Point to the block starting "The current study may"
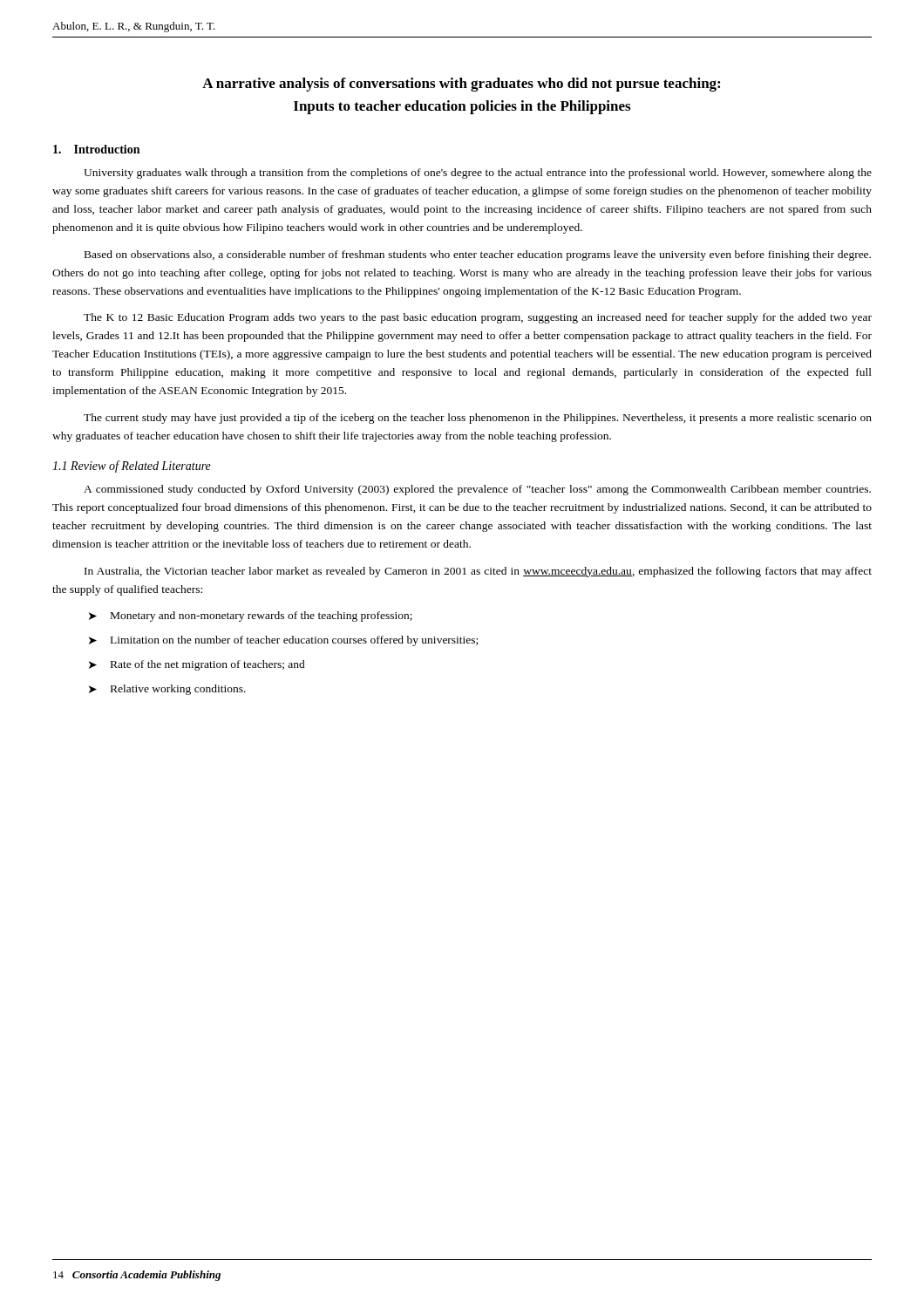Image resolution: width=924 pixels, height=1308 pixels. point(462,426)
